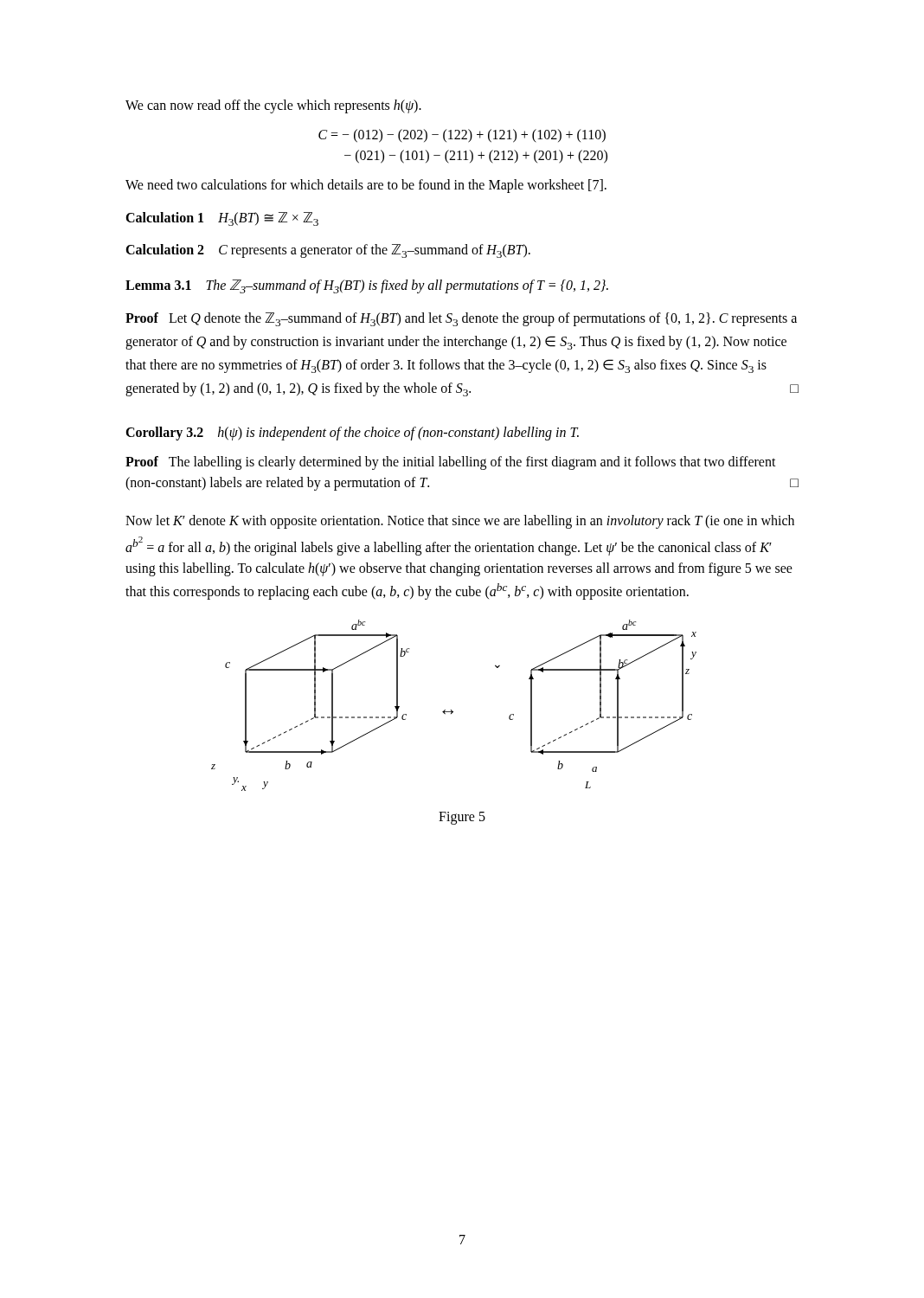Image resolution: width=924 pixels, height=1298 pixels.
Task: Select the illustration
Action: pos(462,709)
